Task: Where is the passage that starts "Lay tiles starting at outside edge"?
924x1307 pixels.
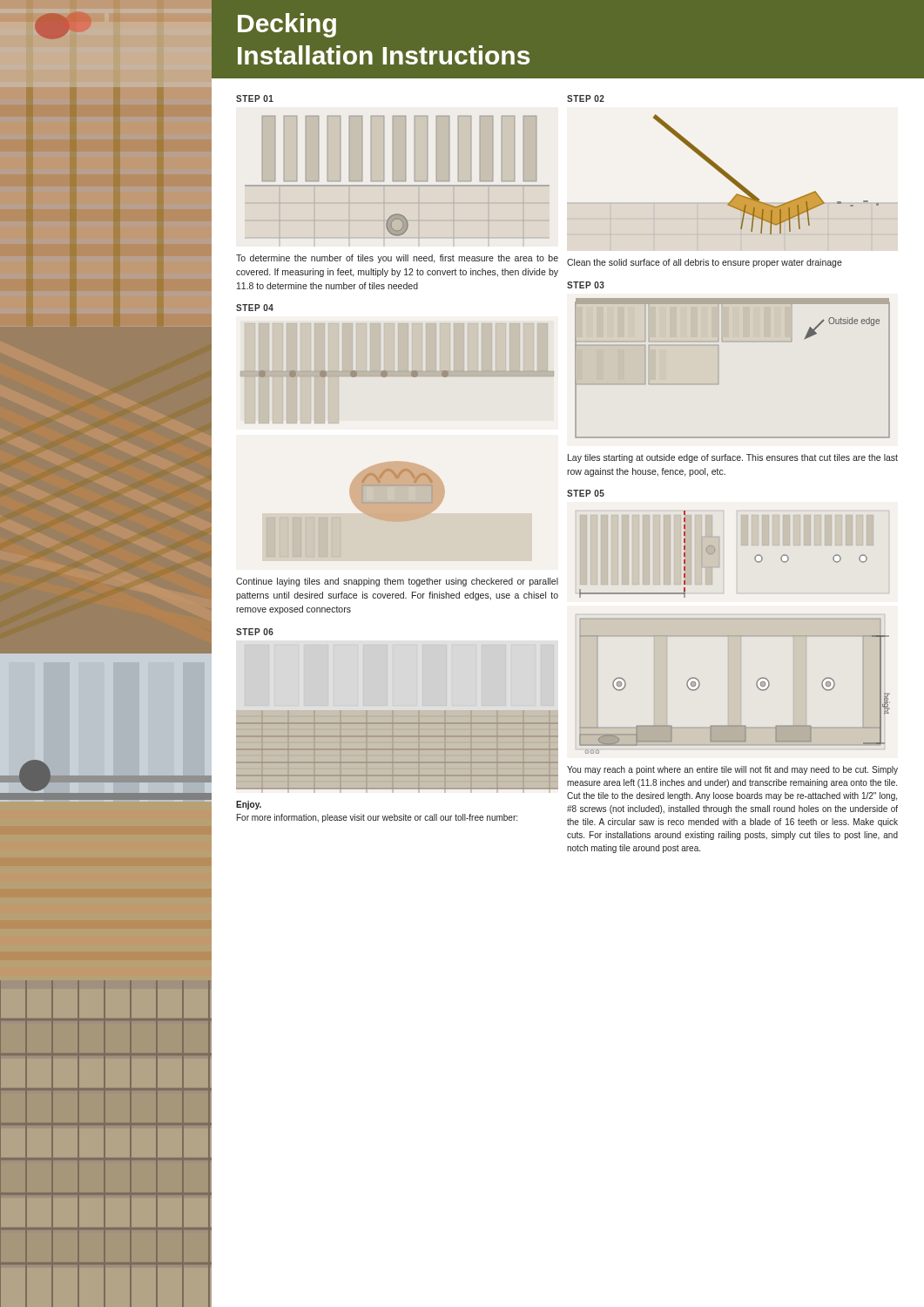Action: (732, 464)
